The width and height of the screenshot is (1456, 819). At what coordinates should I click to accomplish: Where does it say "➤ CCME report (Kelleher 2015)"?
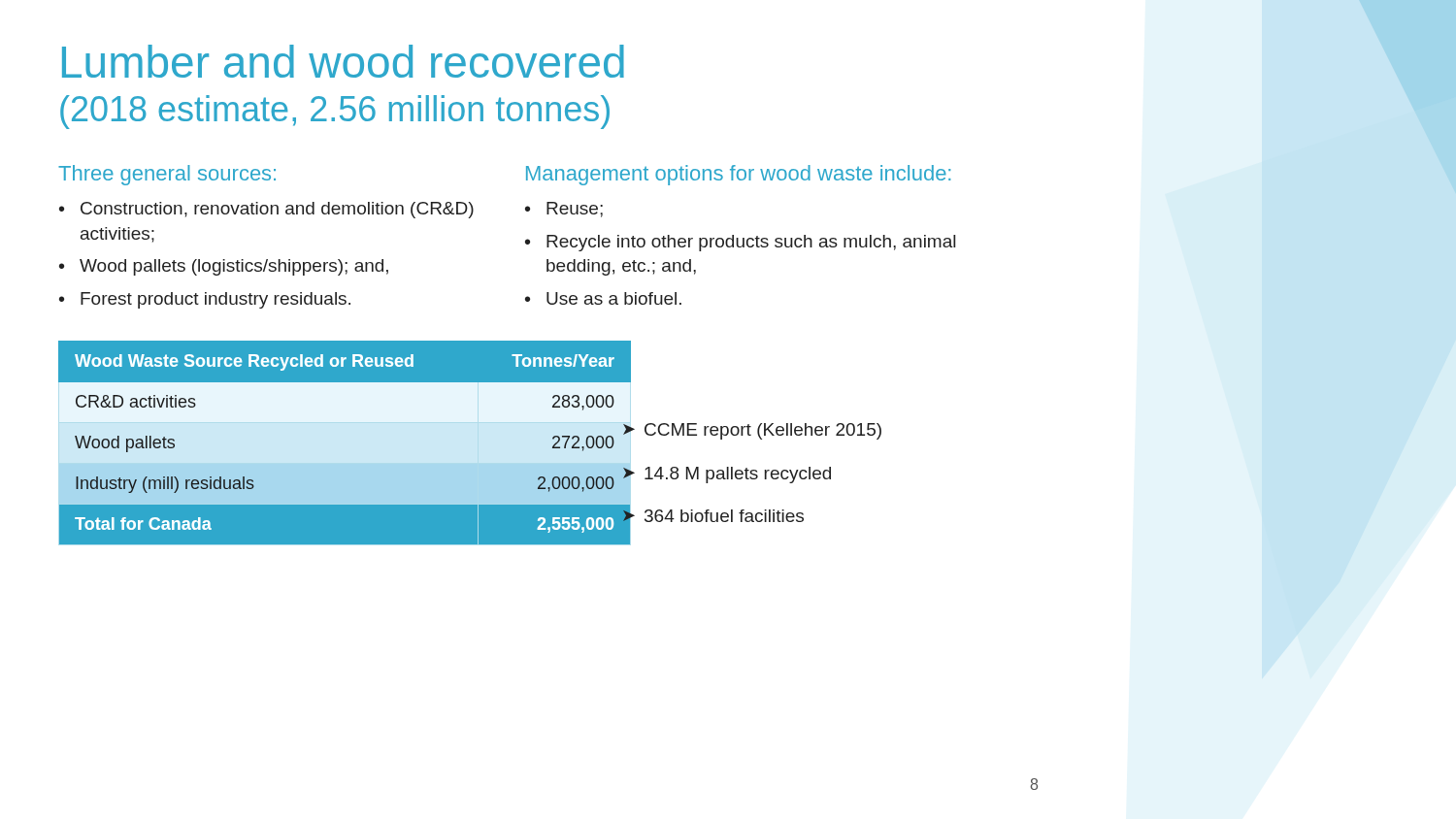(752, 430)
